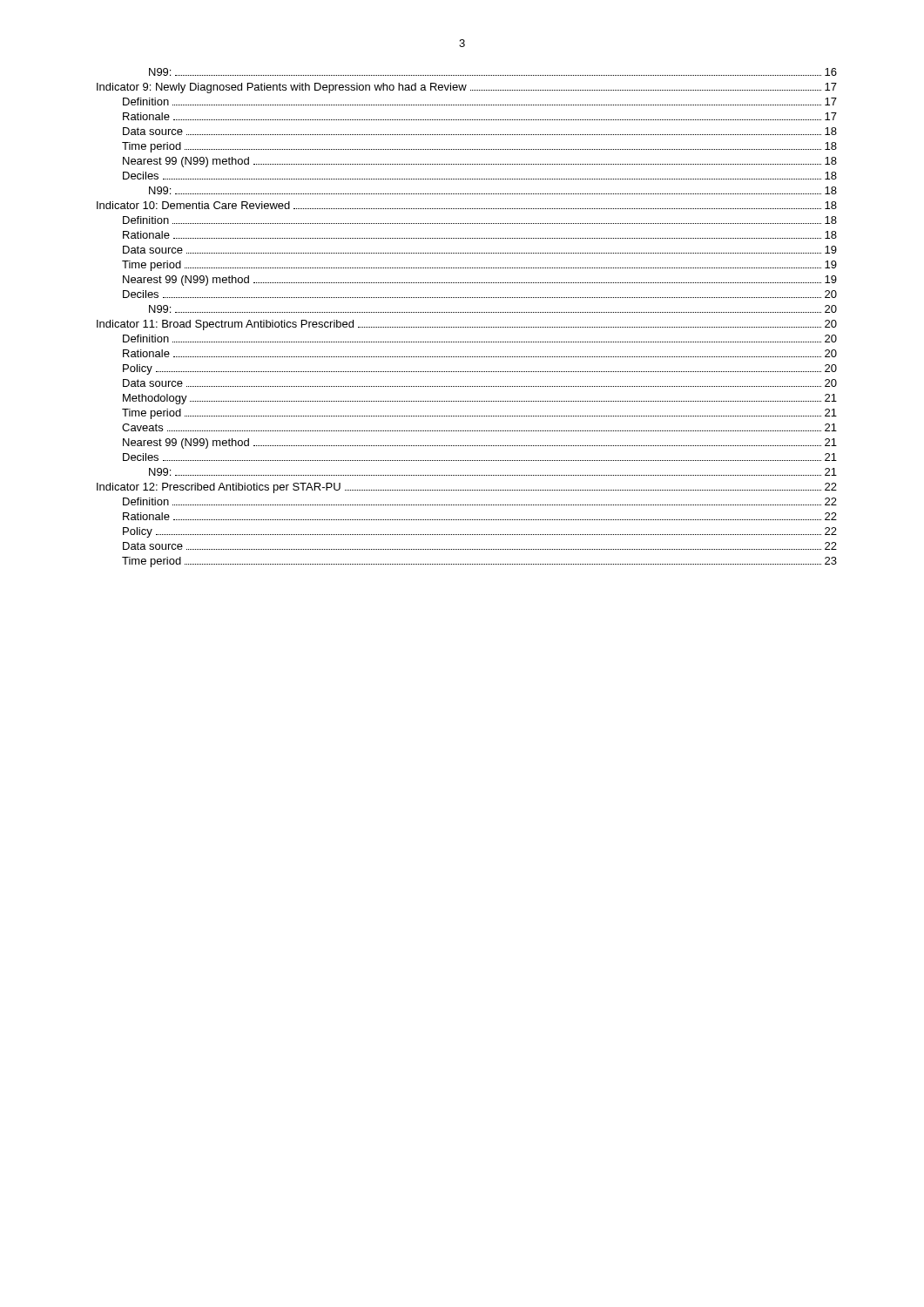Locate the text "Nearest 99 (N99) method 21"
This screenshot has width=924, height=1307.
click(x=479, y=442)
